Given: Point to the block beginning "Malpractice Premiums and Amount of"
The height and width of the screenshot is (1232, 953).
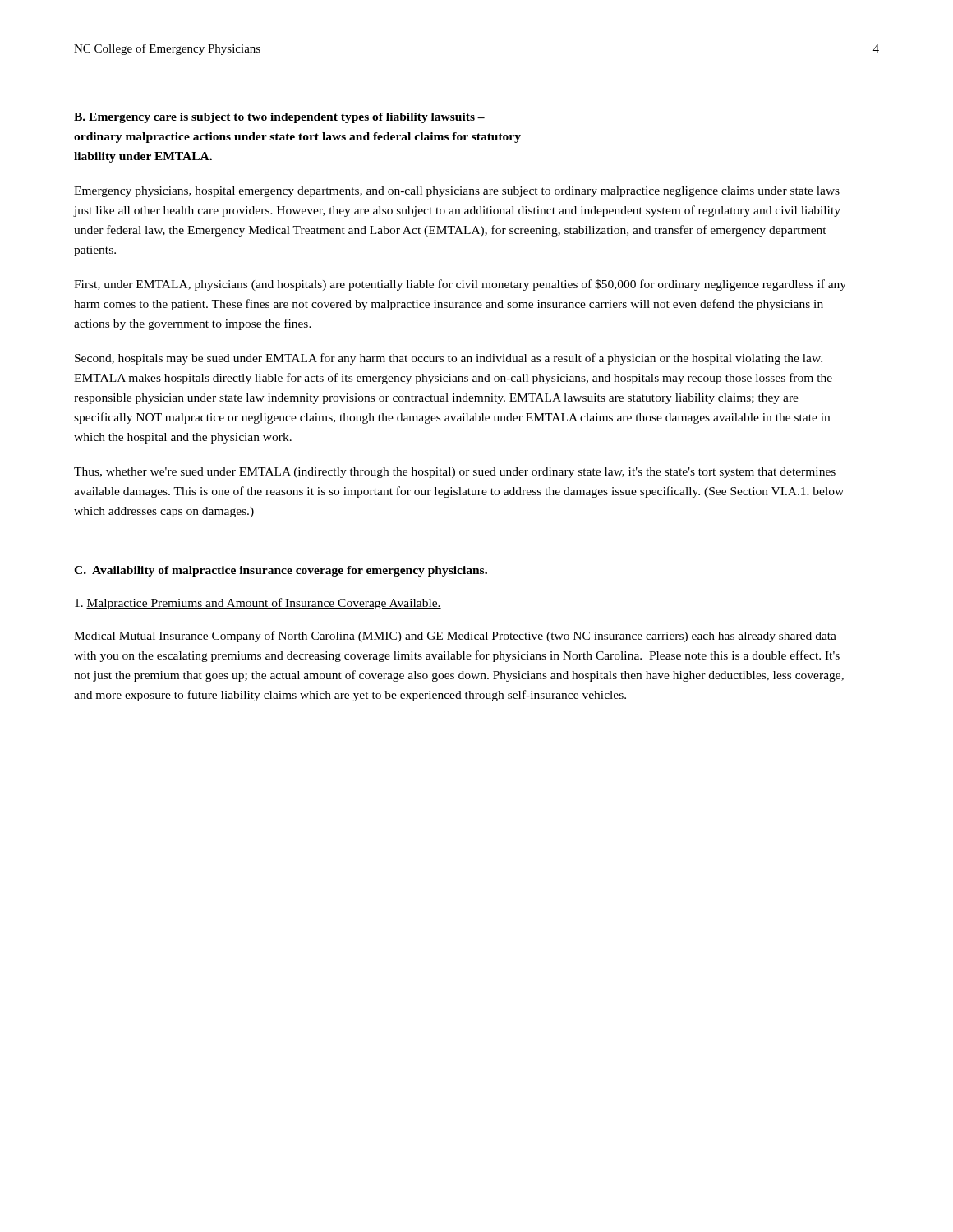Looking at the screenshot, I should point(257,603).
